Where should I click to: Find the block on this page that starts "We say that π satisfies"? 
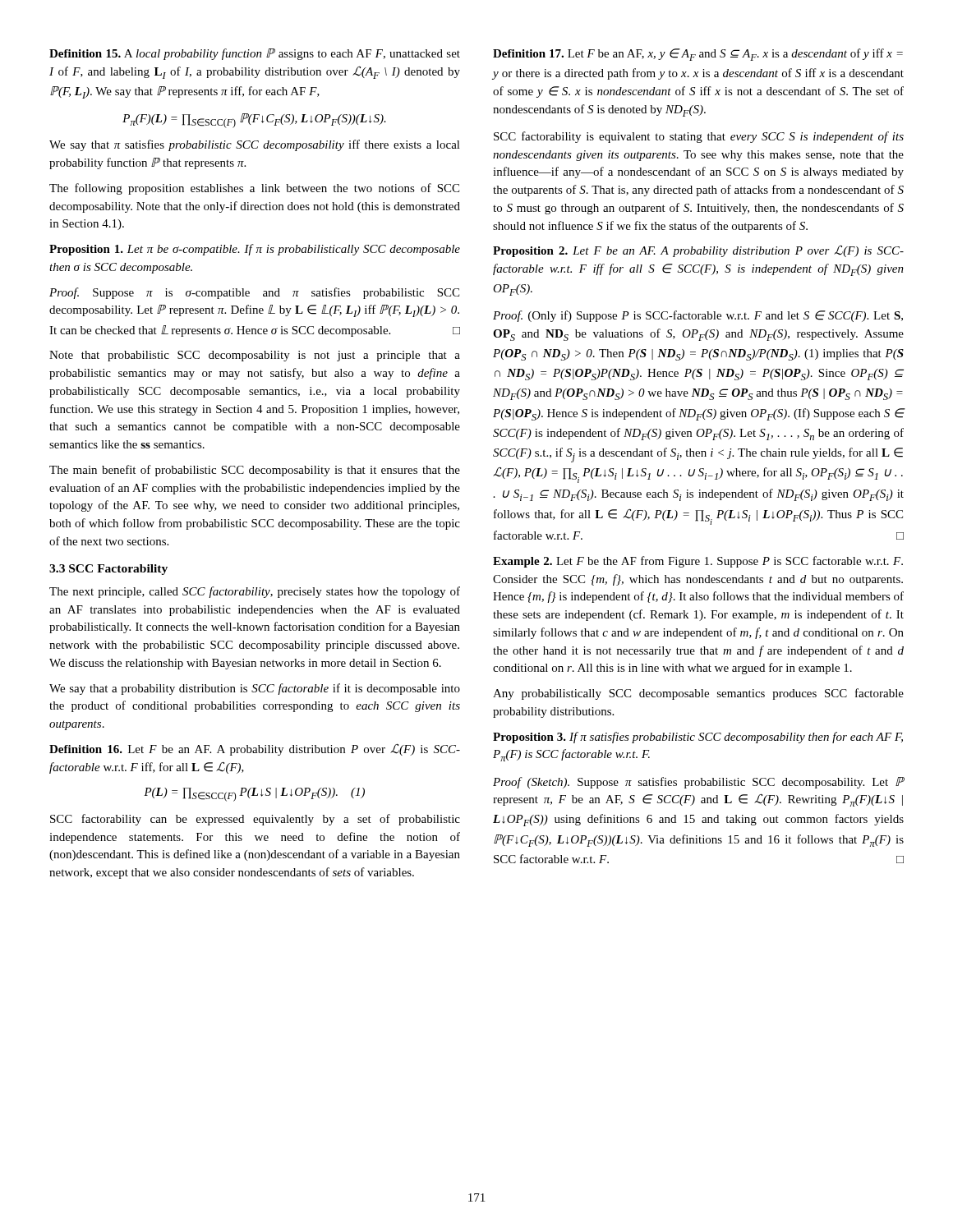(x=255, y=154)
